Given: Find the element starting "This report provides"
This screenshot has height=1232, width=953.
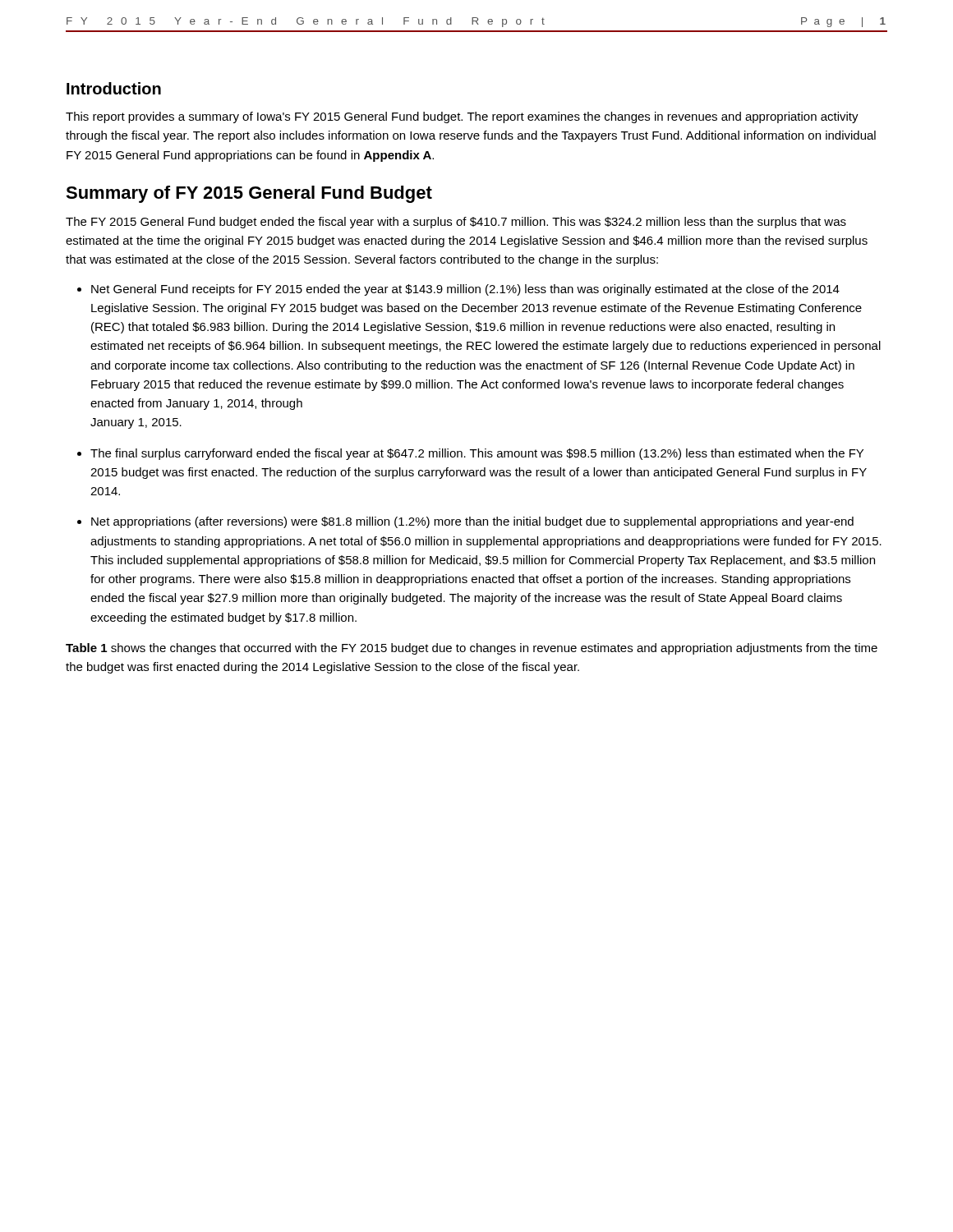Looking at the screenshot, I should point(476,135).
